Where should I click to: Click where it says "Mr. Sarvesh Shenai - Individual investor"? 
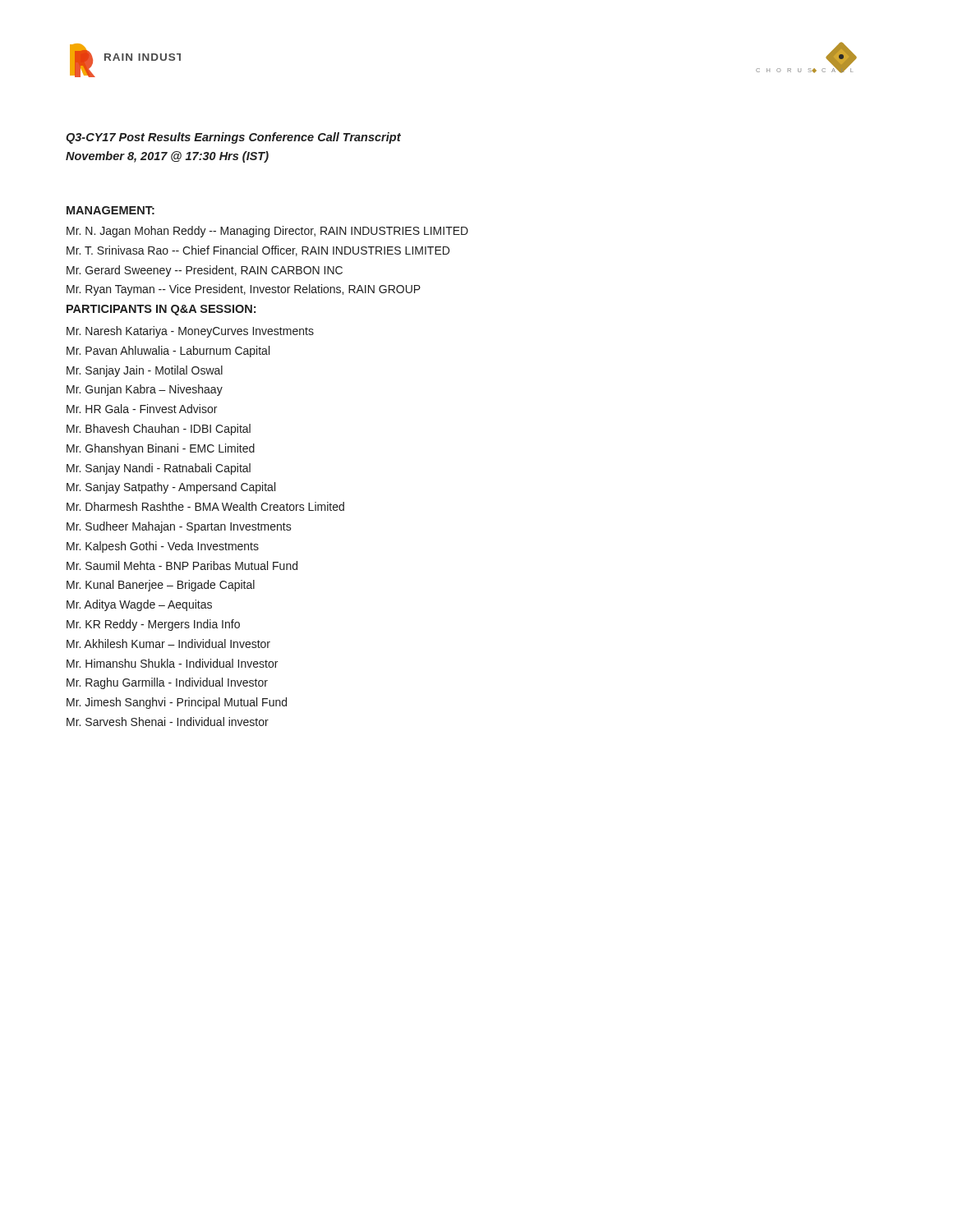pos(167,722)
